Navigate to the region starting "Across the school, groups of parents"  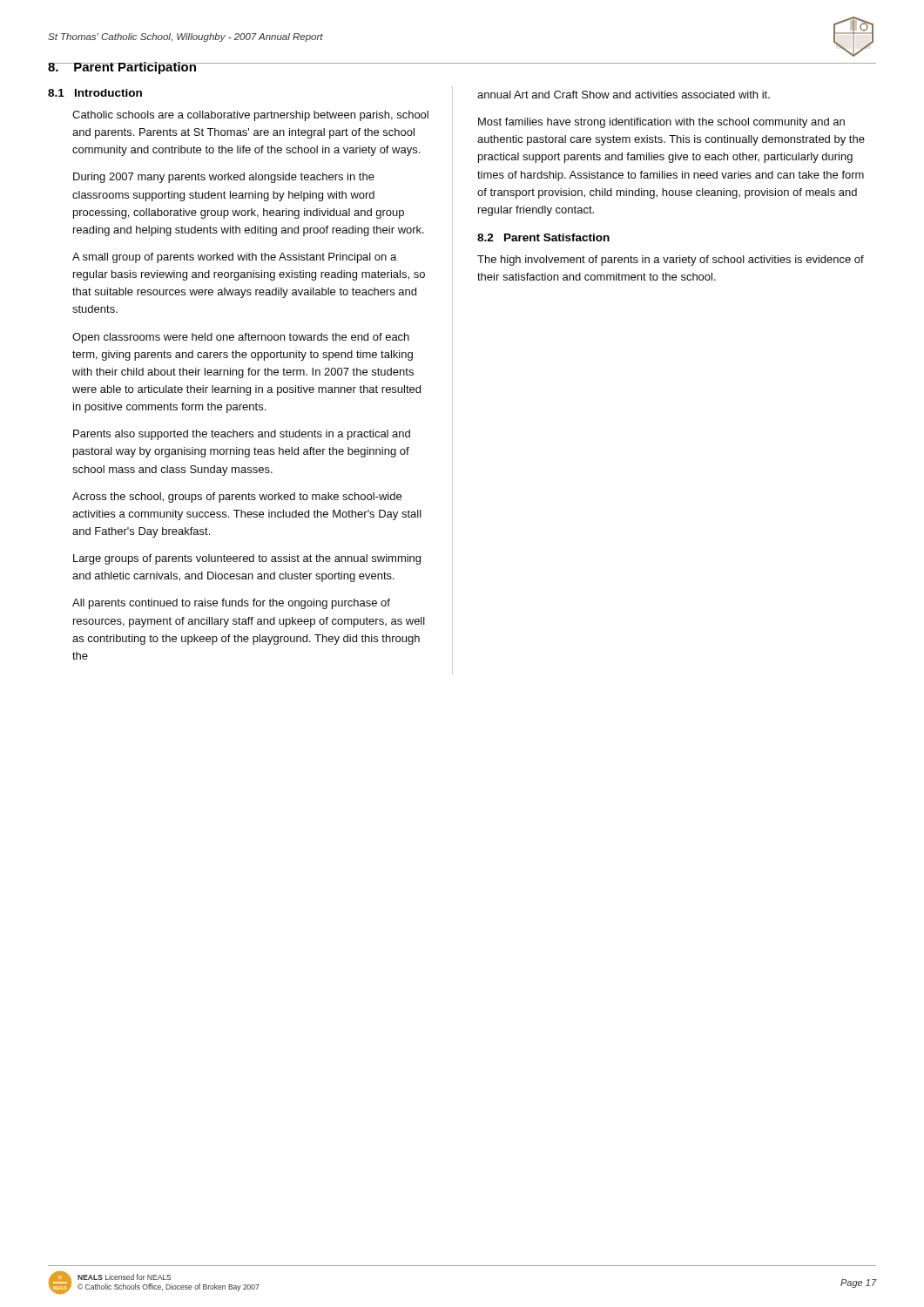[247, 513]
